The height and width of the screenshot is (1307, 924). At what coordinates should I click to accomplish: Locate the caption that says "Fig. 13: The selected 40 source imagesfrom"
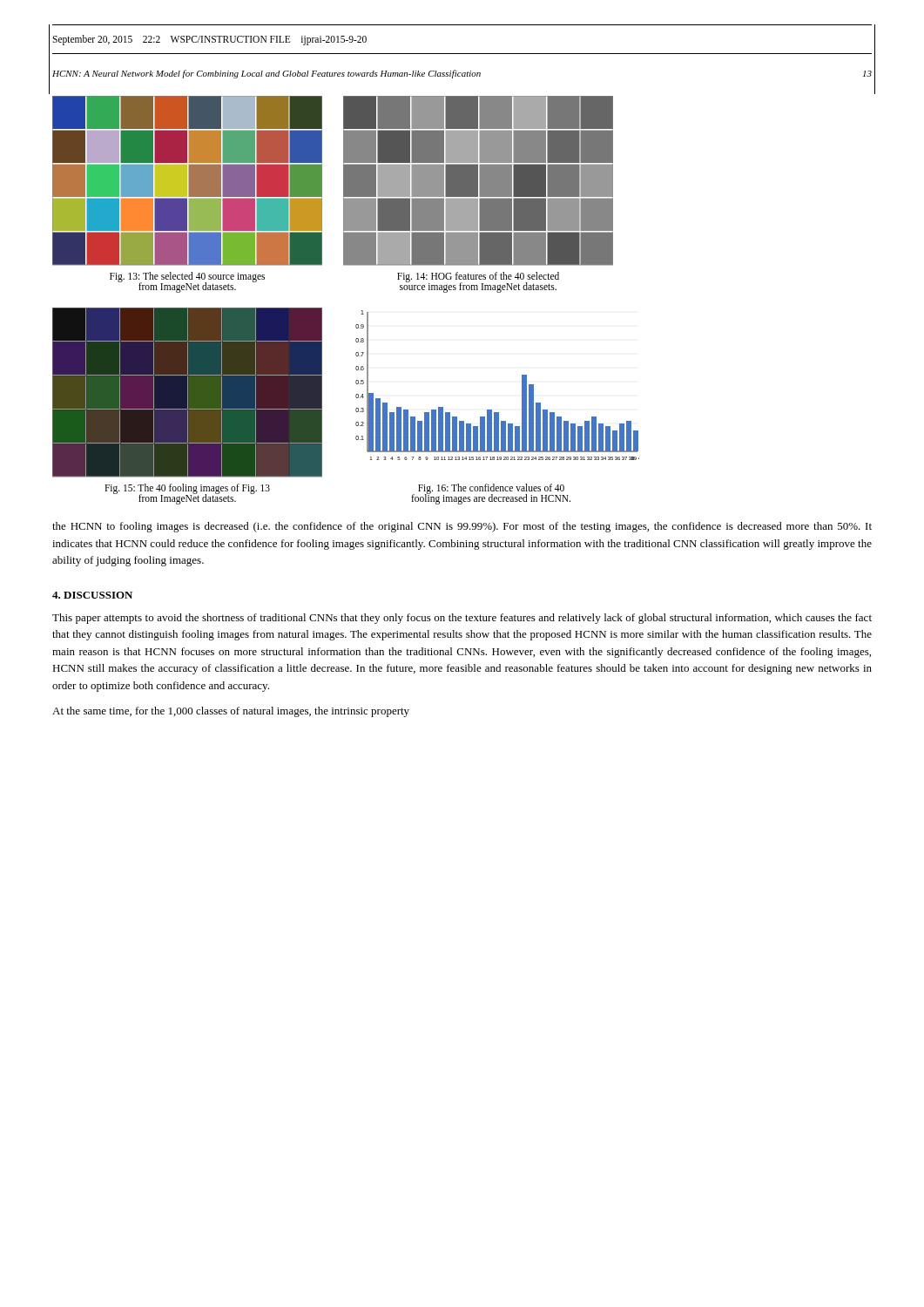[187, 281]
